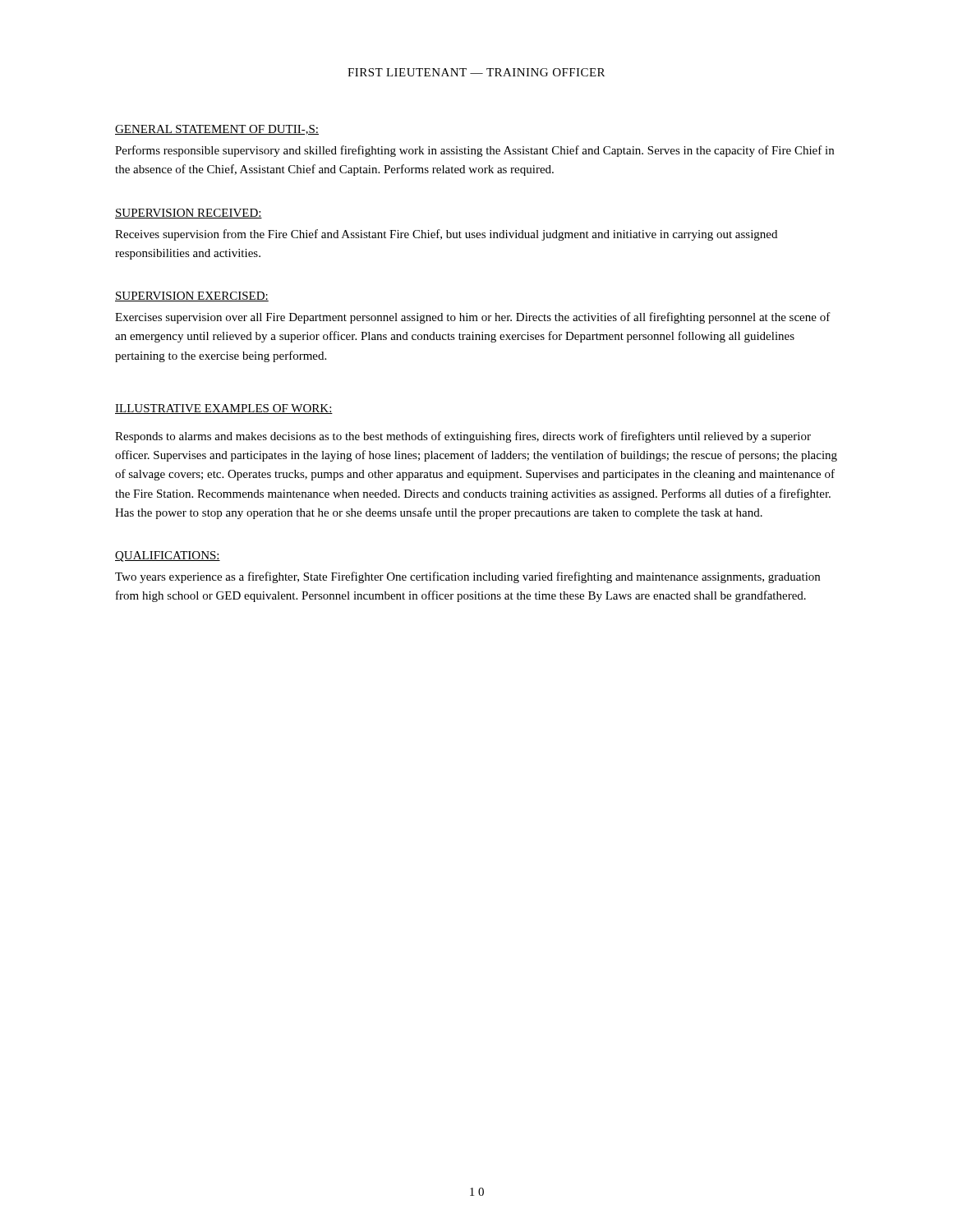Click the passage that begins "Responds to alarms"

pos(476,474)
